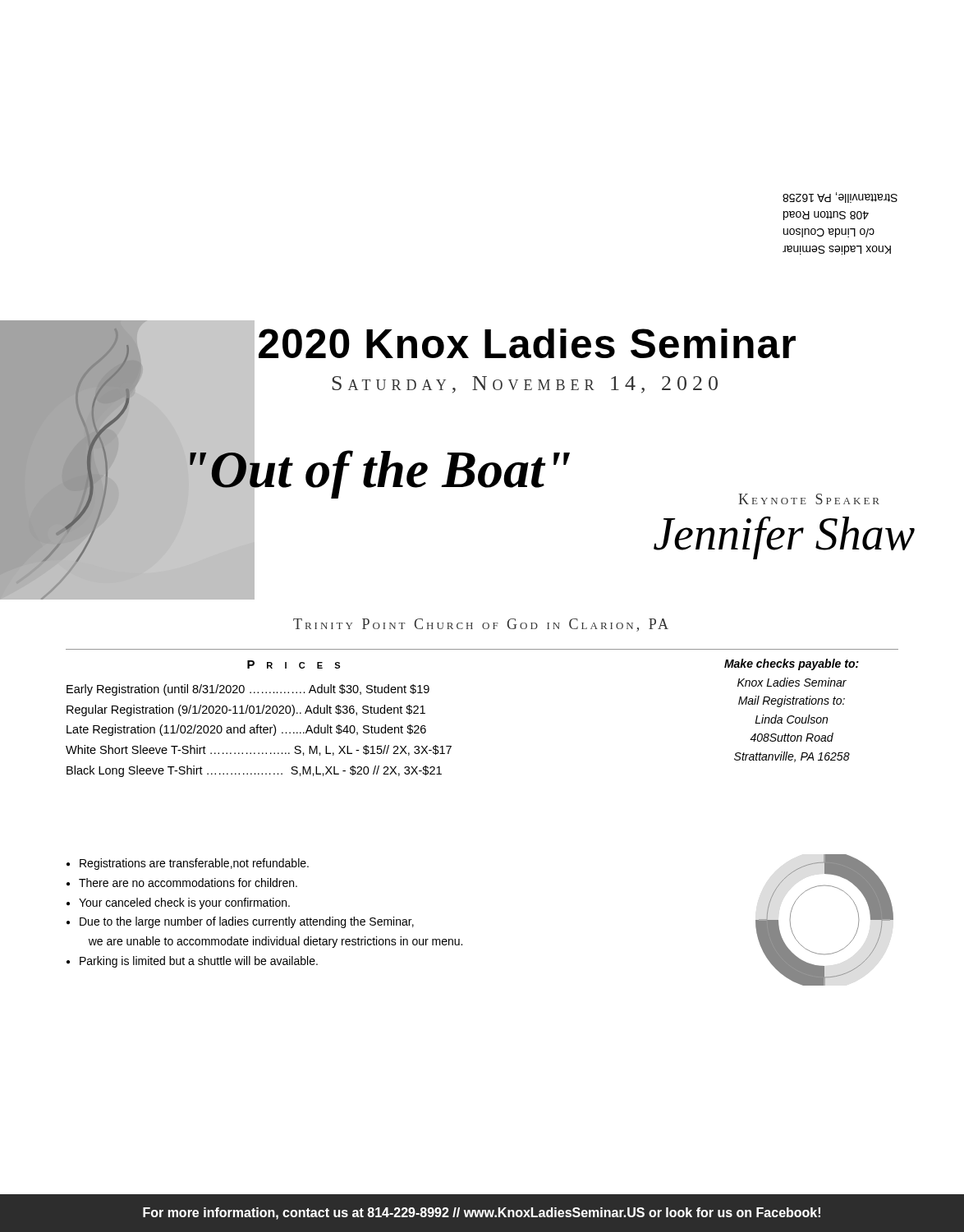Click on the text block that says "Make checks payable"
This screenshot has height=1232, width=964.
pos(792,711)
